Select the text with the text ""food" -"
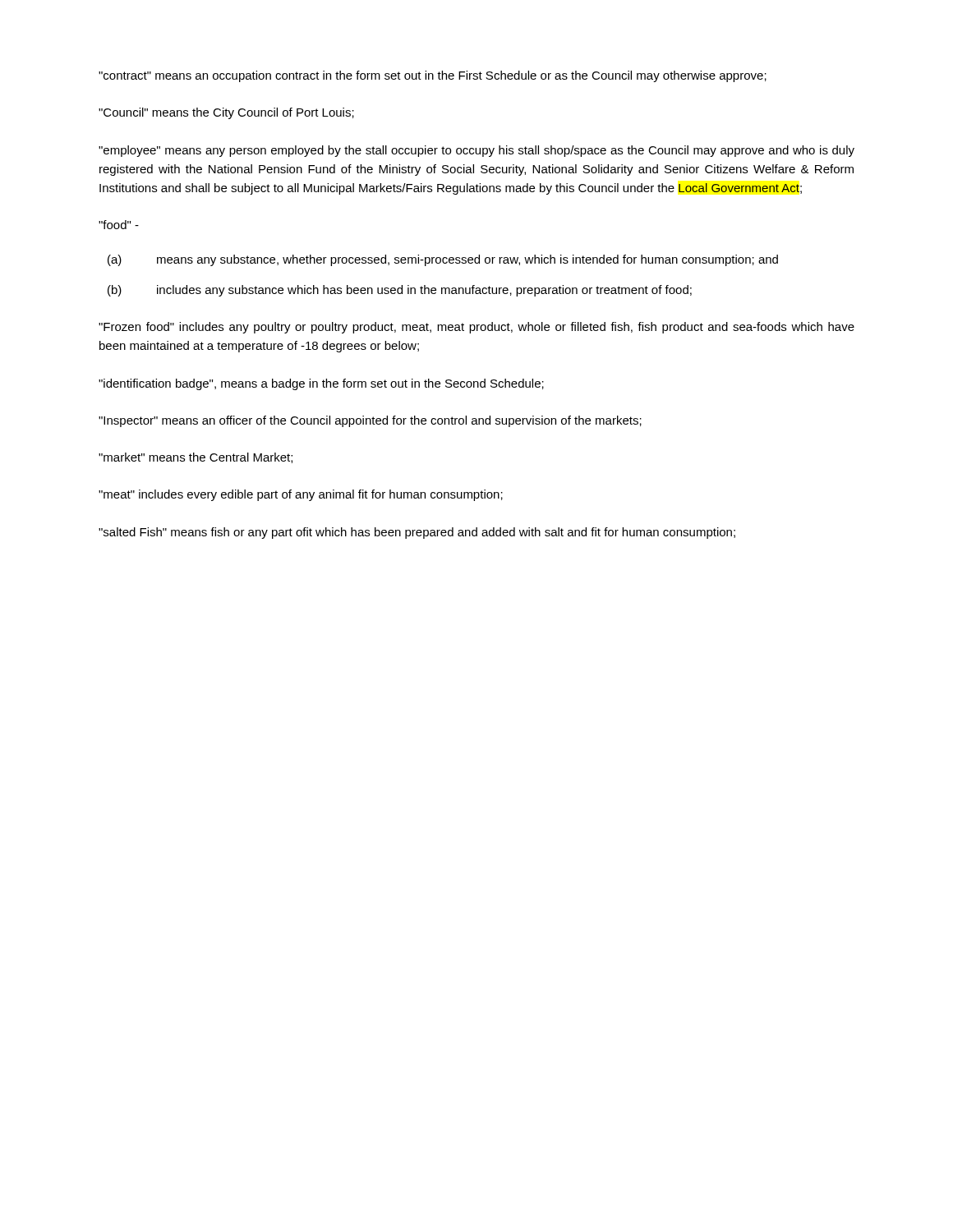This screenshot has width=953, height=1232. pyautogui.click(x=119, y=225)
